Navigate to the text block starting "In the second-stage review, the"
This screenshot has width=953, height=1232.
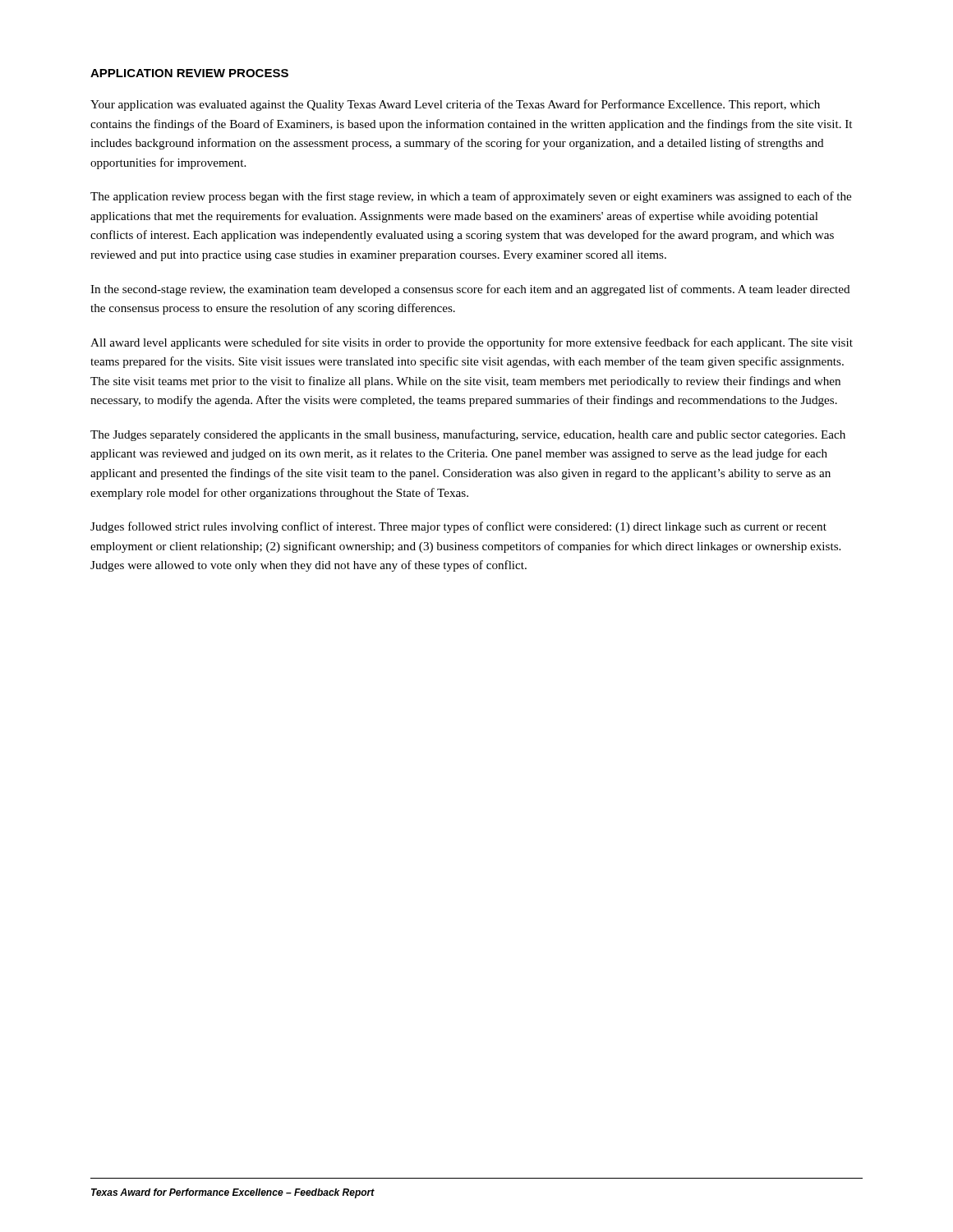[x=470, y=298]
